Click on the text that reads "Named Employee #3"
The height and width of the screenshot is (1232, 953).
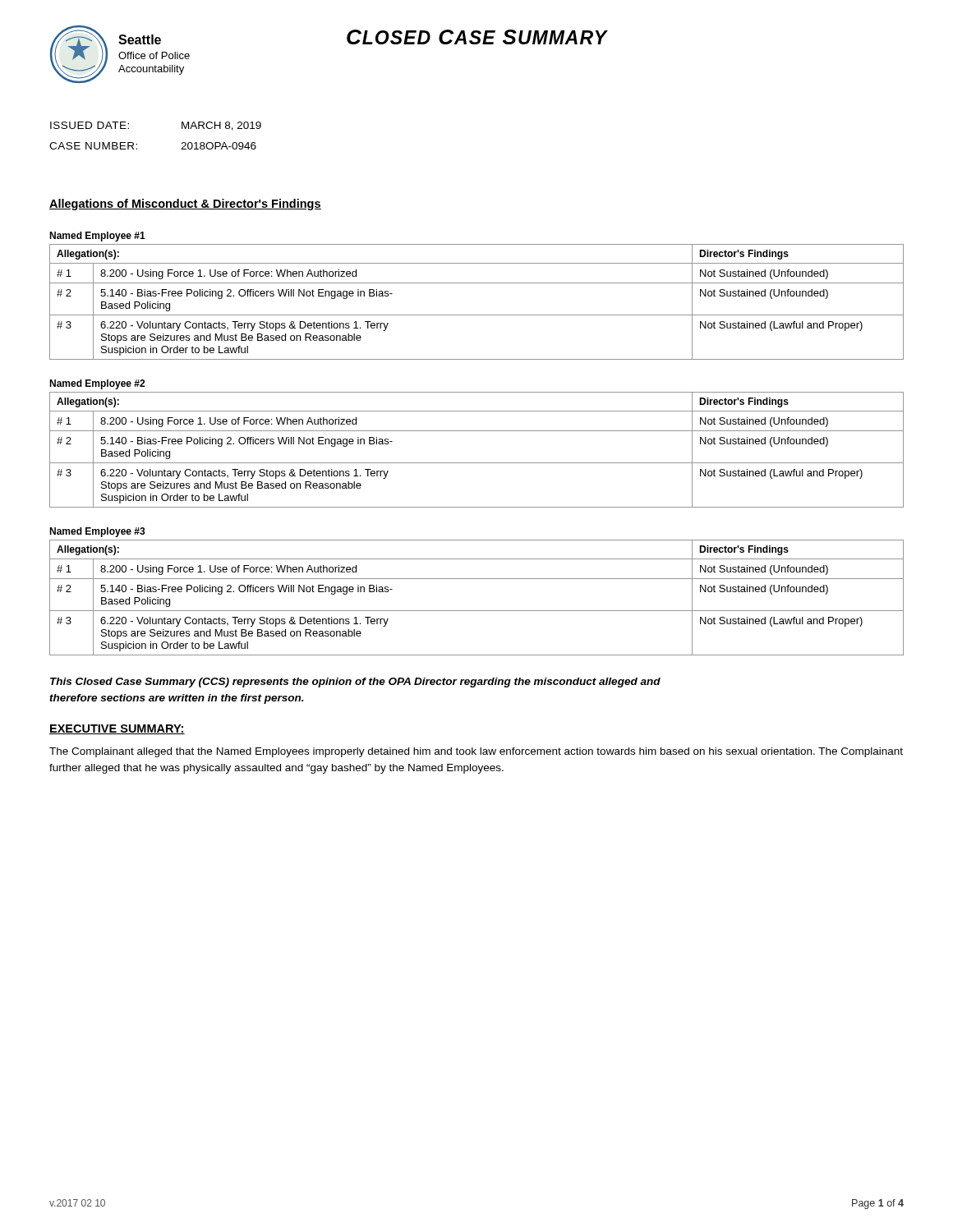point(97,531)
